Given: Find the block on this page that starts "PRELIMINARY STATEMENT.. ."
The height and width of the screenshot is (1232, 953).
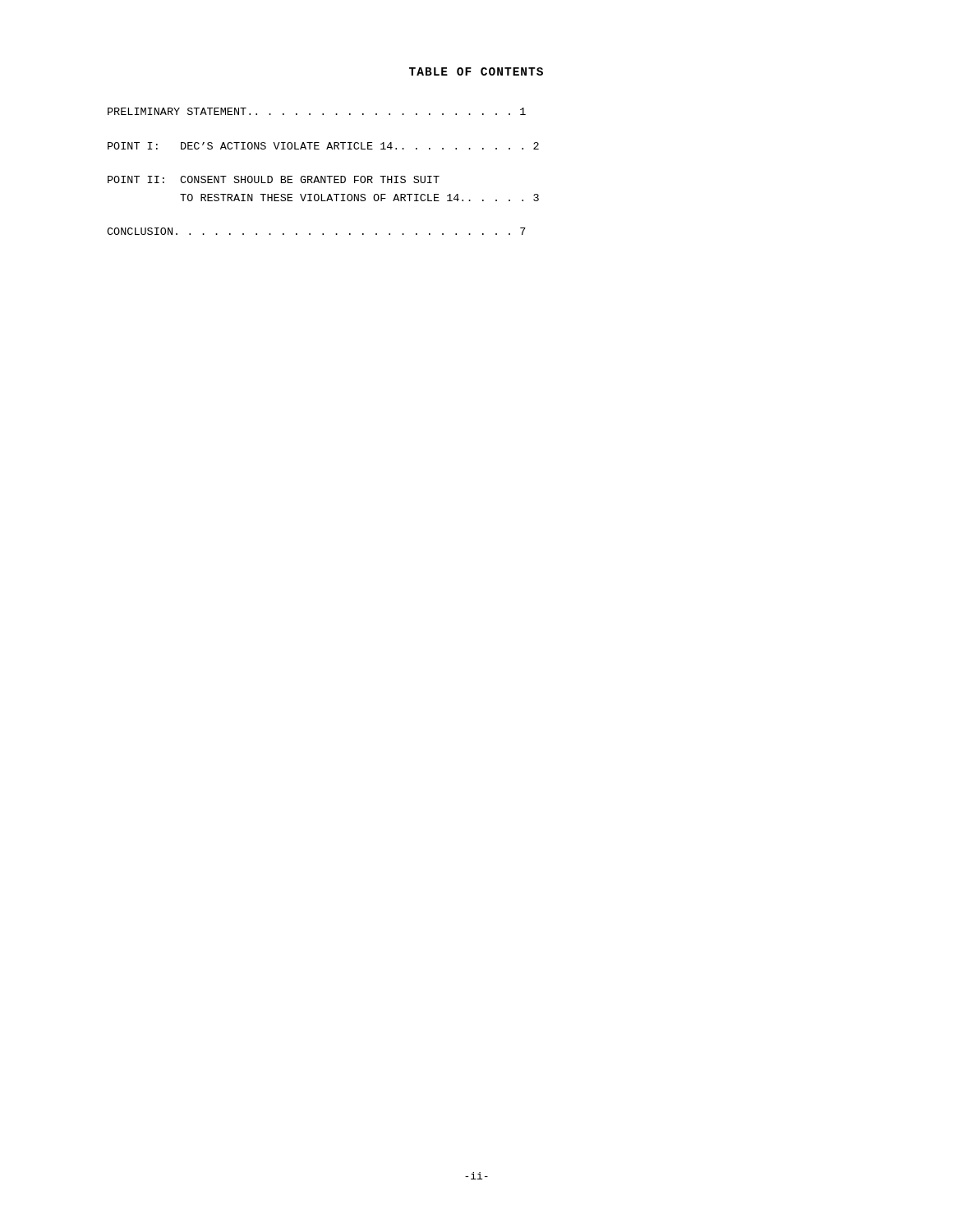Looking at the screenshot, I should (x=316, y=112).
